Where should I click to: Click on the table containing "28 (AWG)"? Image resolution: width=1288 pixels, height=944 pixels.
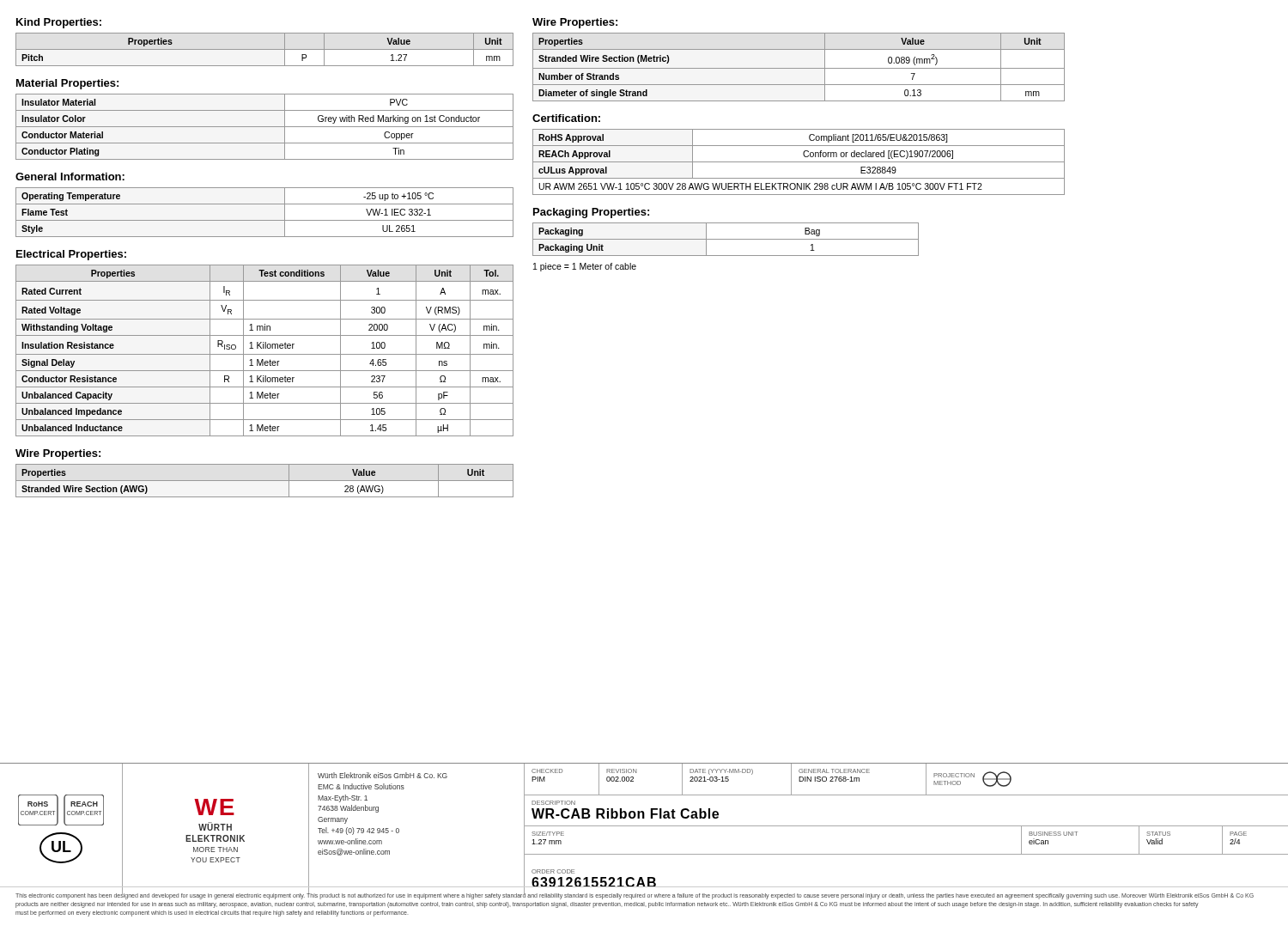pos(264,481)
